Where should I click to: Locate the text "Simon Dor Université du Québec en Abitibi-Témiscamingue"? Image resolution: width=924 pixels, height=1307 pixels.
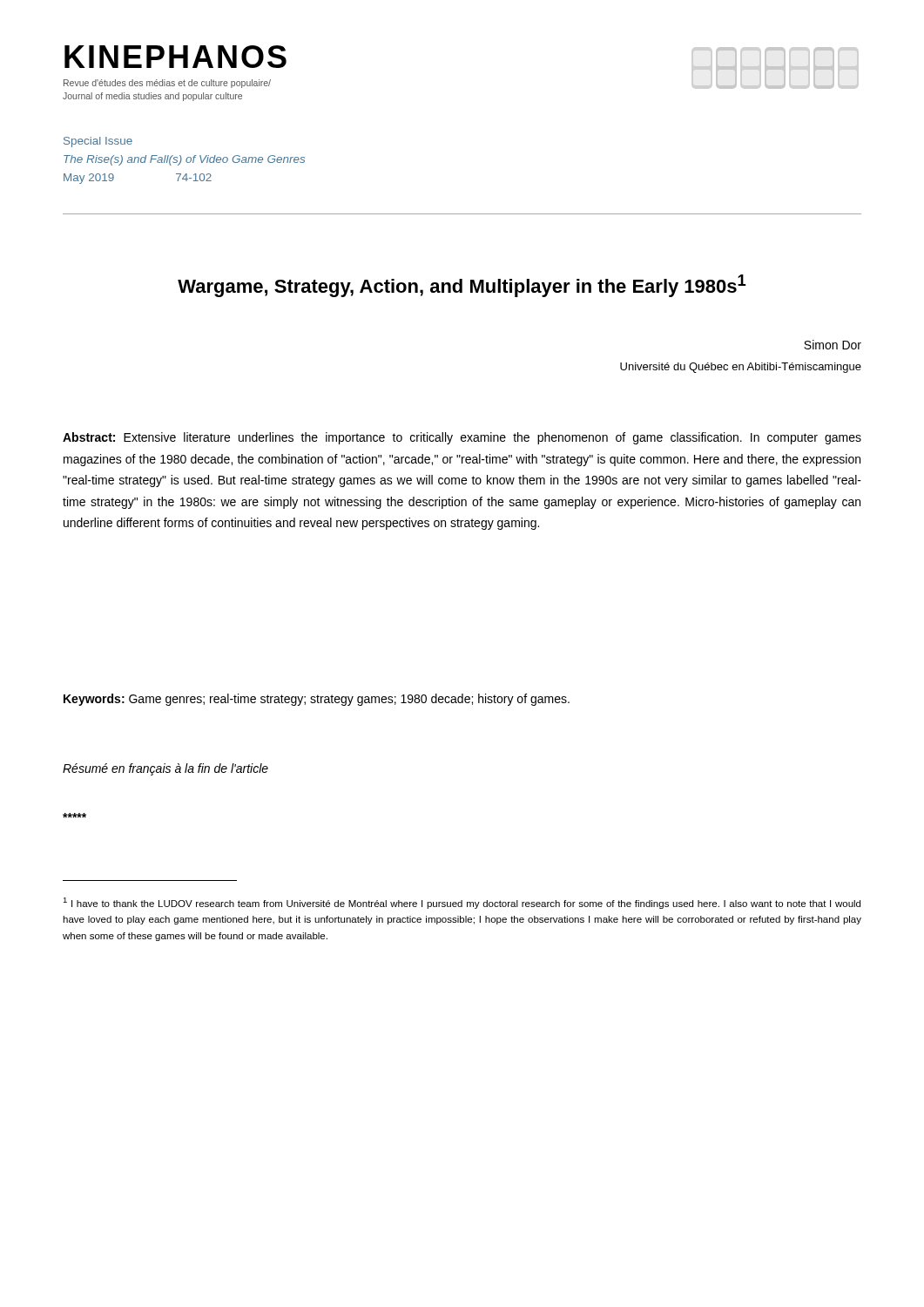(740, 355)
